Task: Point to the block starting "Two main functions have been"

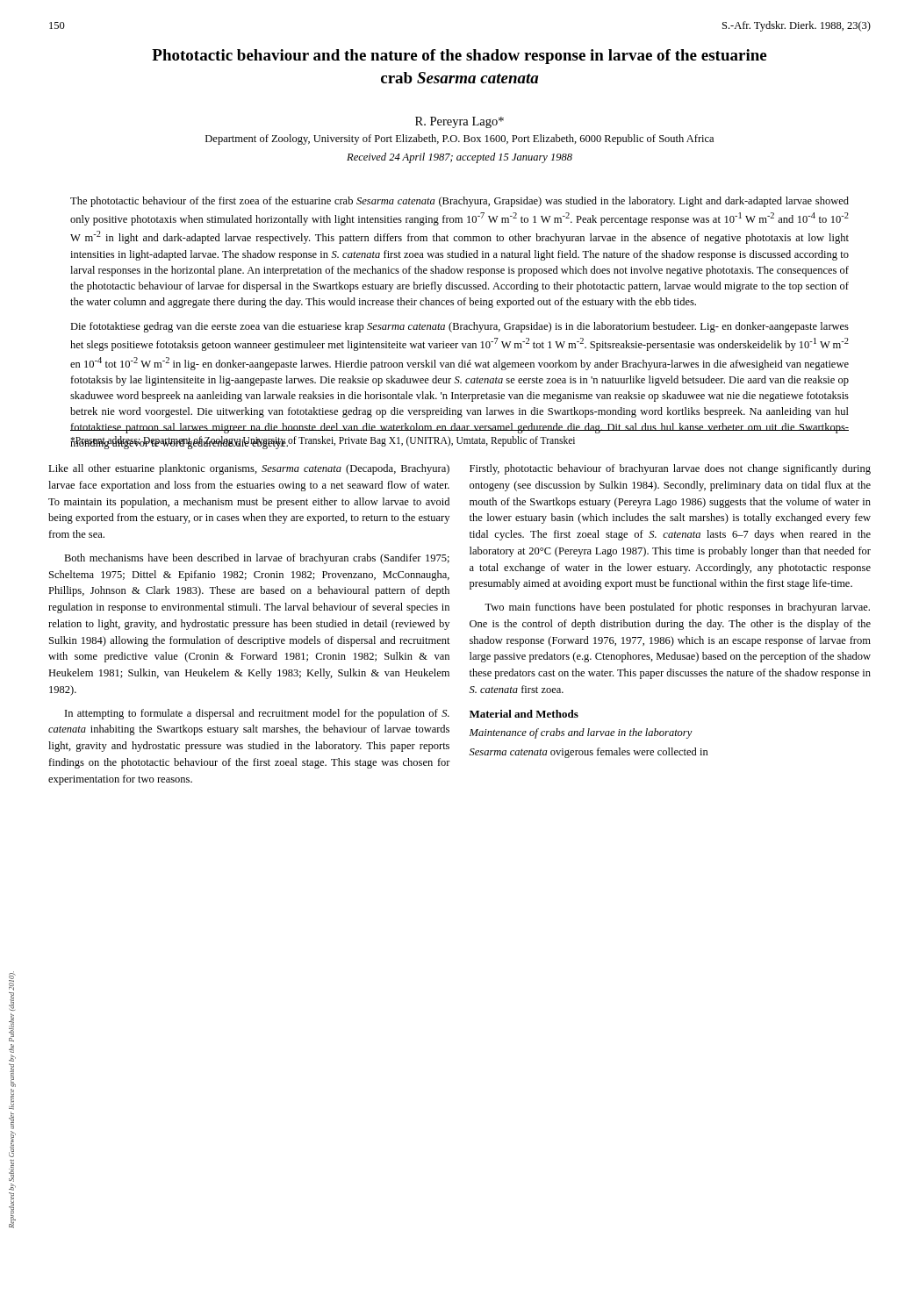Action: pyautogui.click(x=670, y=649)
